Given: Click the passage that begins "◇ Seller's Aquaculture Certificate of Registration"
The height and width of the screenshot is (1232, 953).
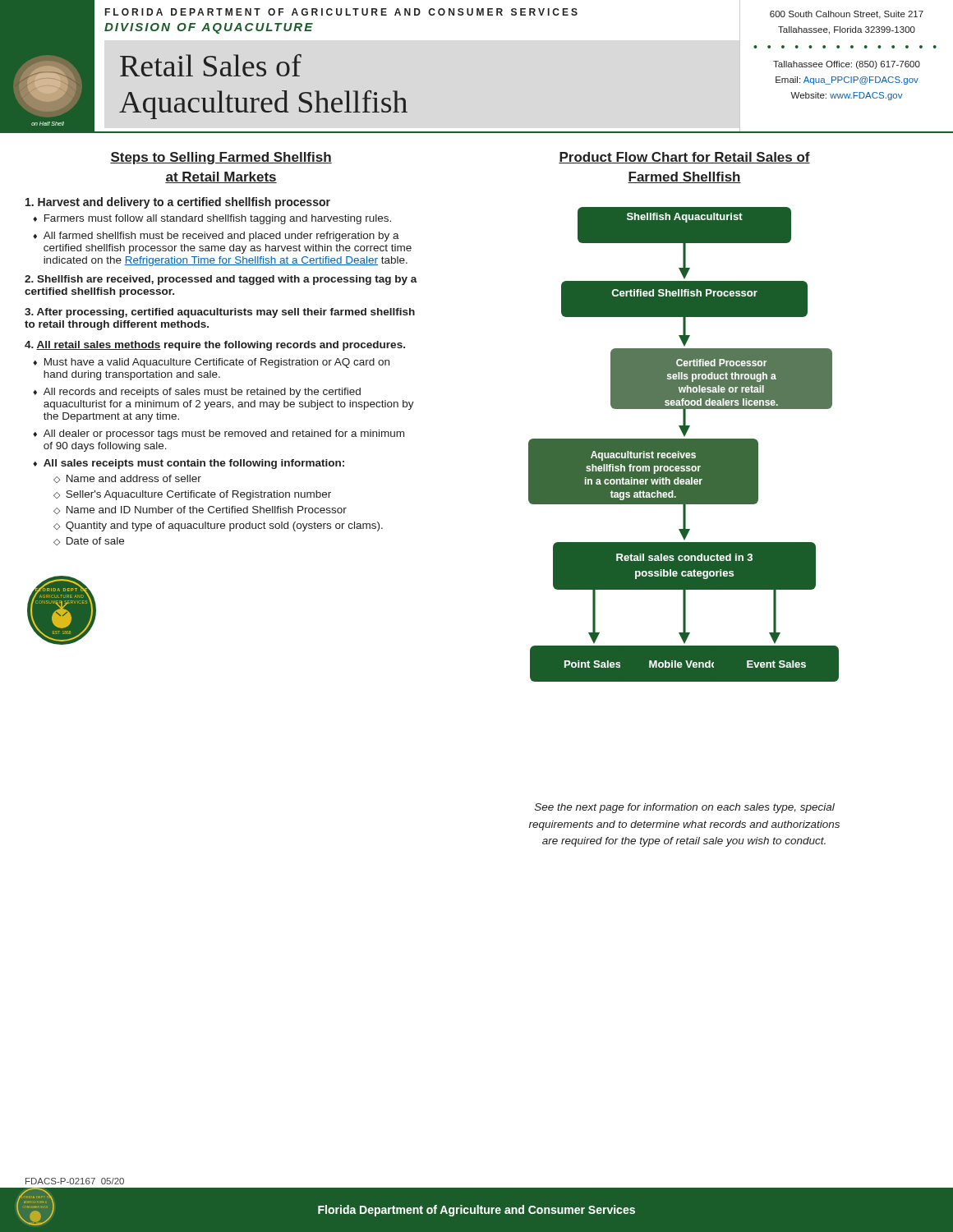Looking at the screenshot, I should point(192,494).
